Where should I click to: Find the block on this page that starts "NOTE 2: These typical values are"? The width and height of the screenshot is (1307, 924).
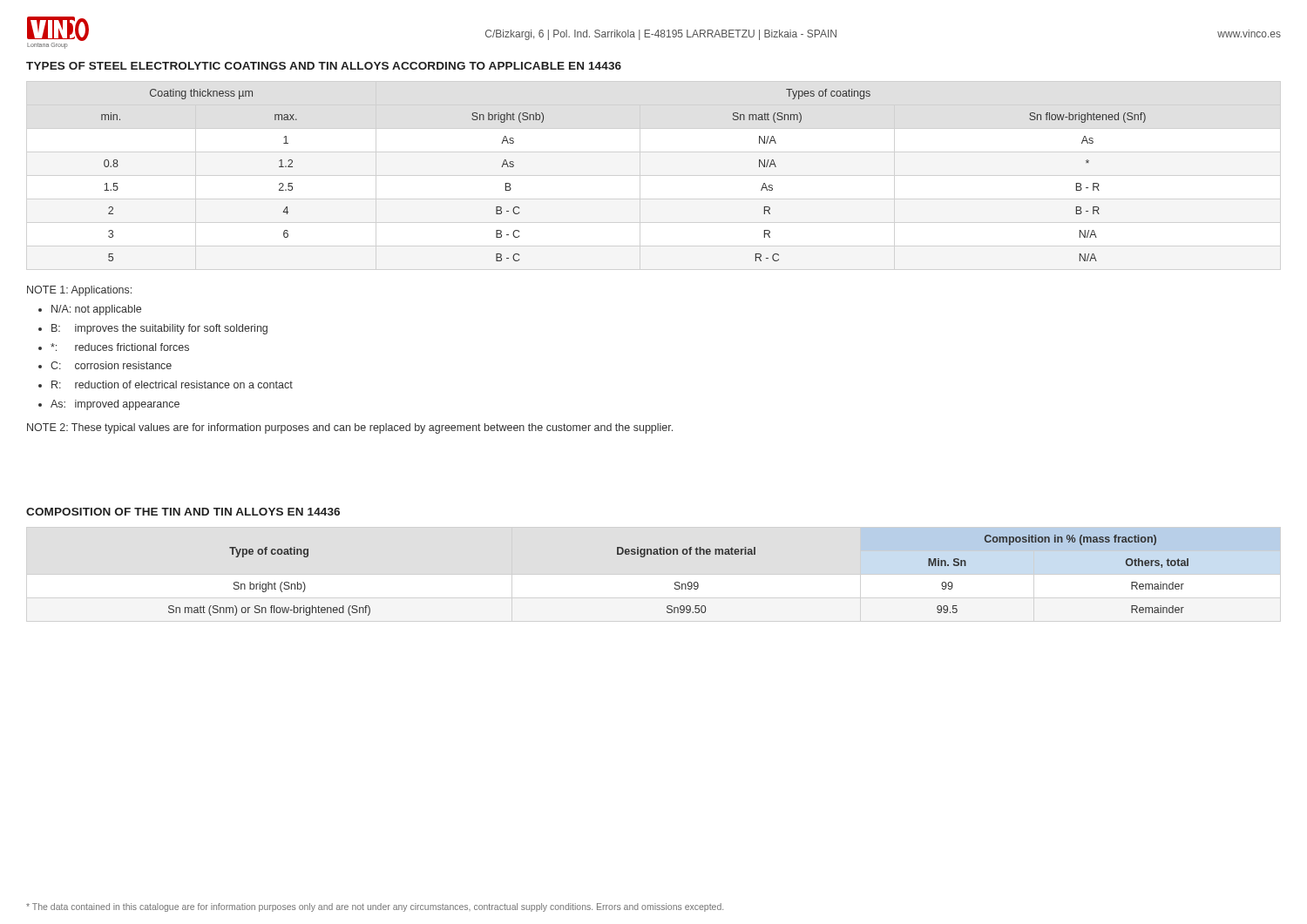(350, 427)
